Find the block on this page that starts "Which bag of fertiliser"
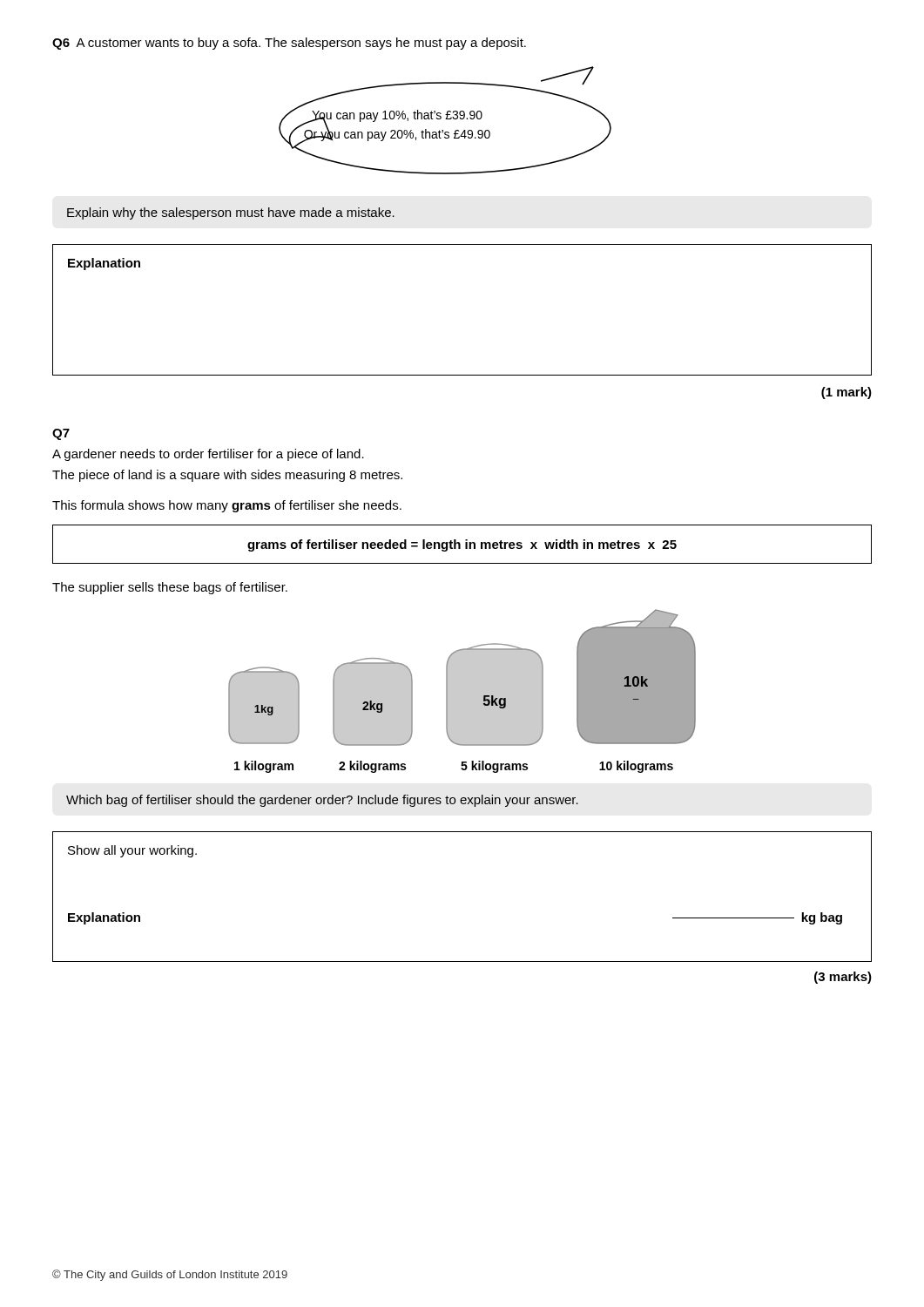This screenshot has width=924, height=1307. coord(323,799)
